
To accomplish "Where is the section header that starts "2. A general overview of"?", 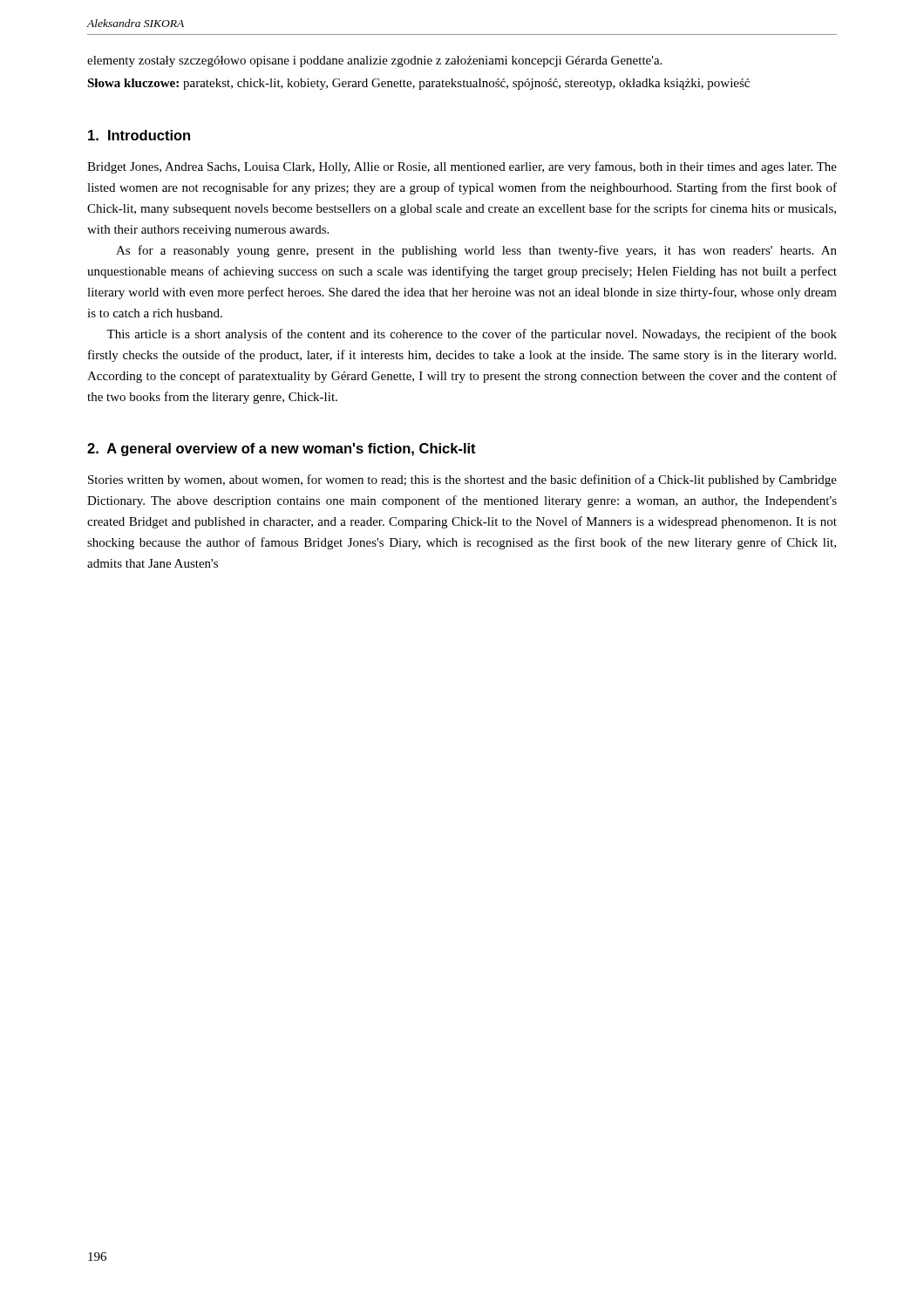I will pos(281,448).
